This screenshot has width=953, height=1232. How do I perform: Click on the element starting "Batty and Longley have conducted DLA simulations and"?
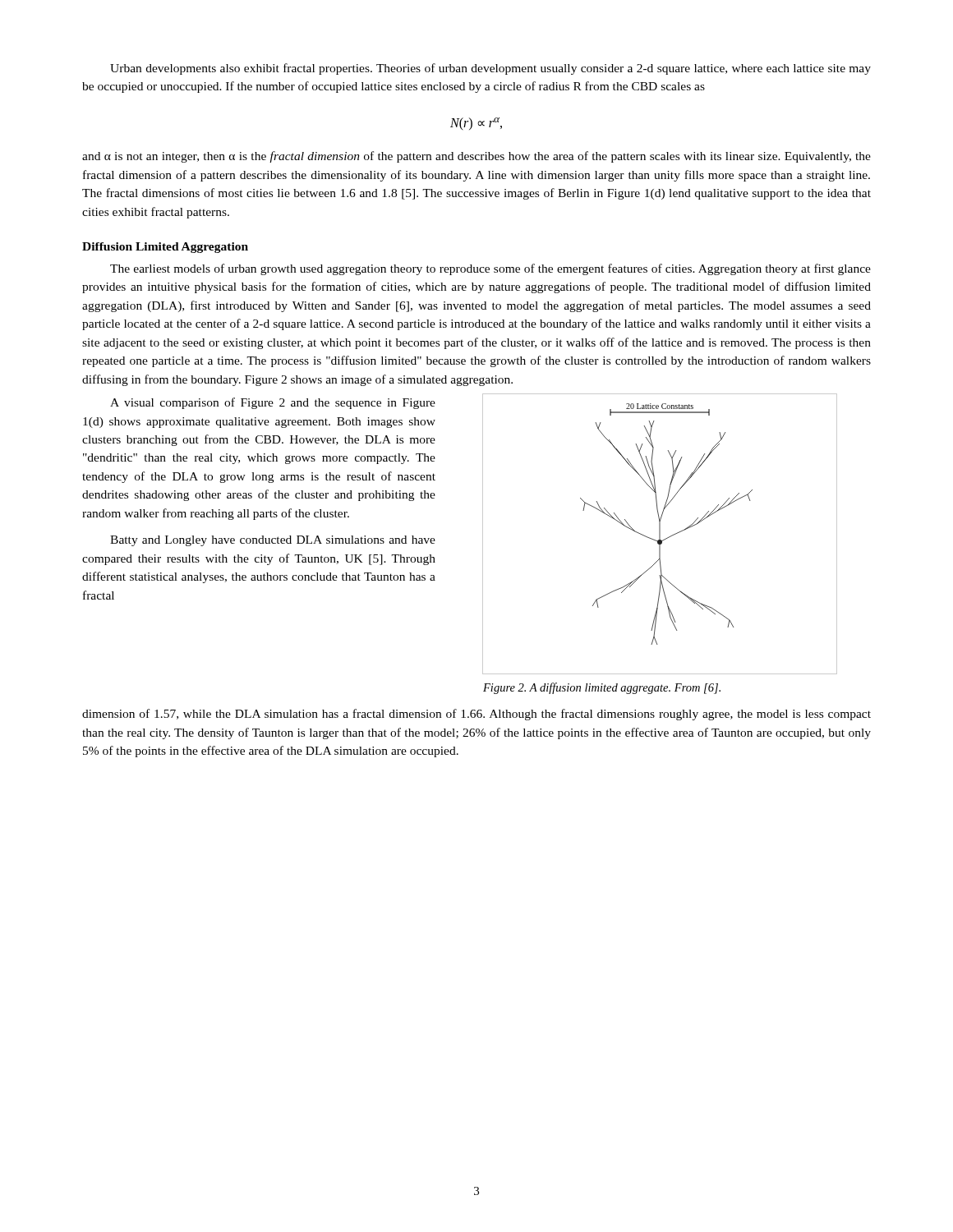259,568
